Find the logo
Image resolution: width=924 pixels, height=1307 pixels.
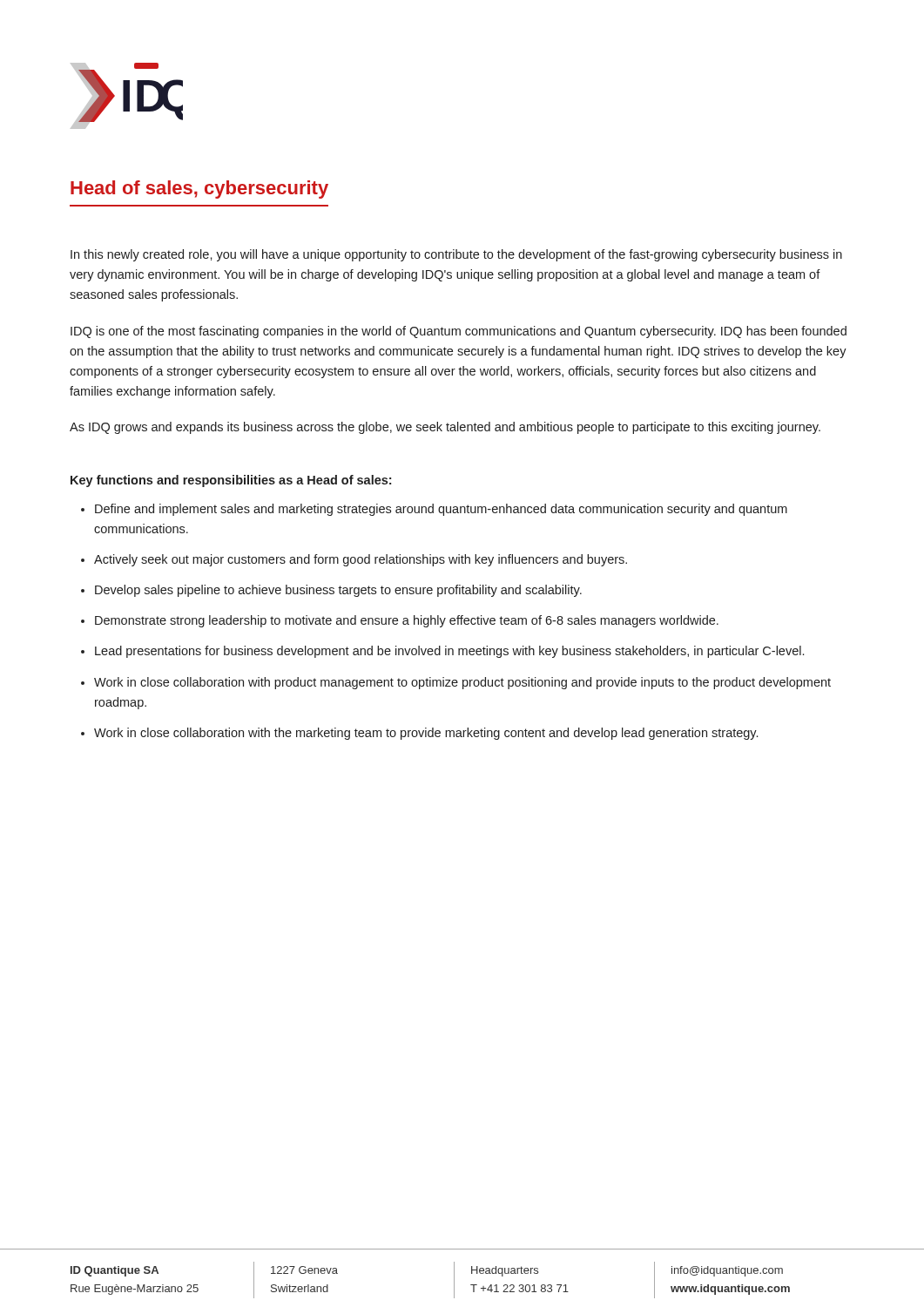(462, 97)
